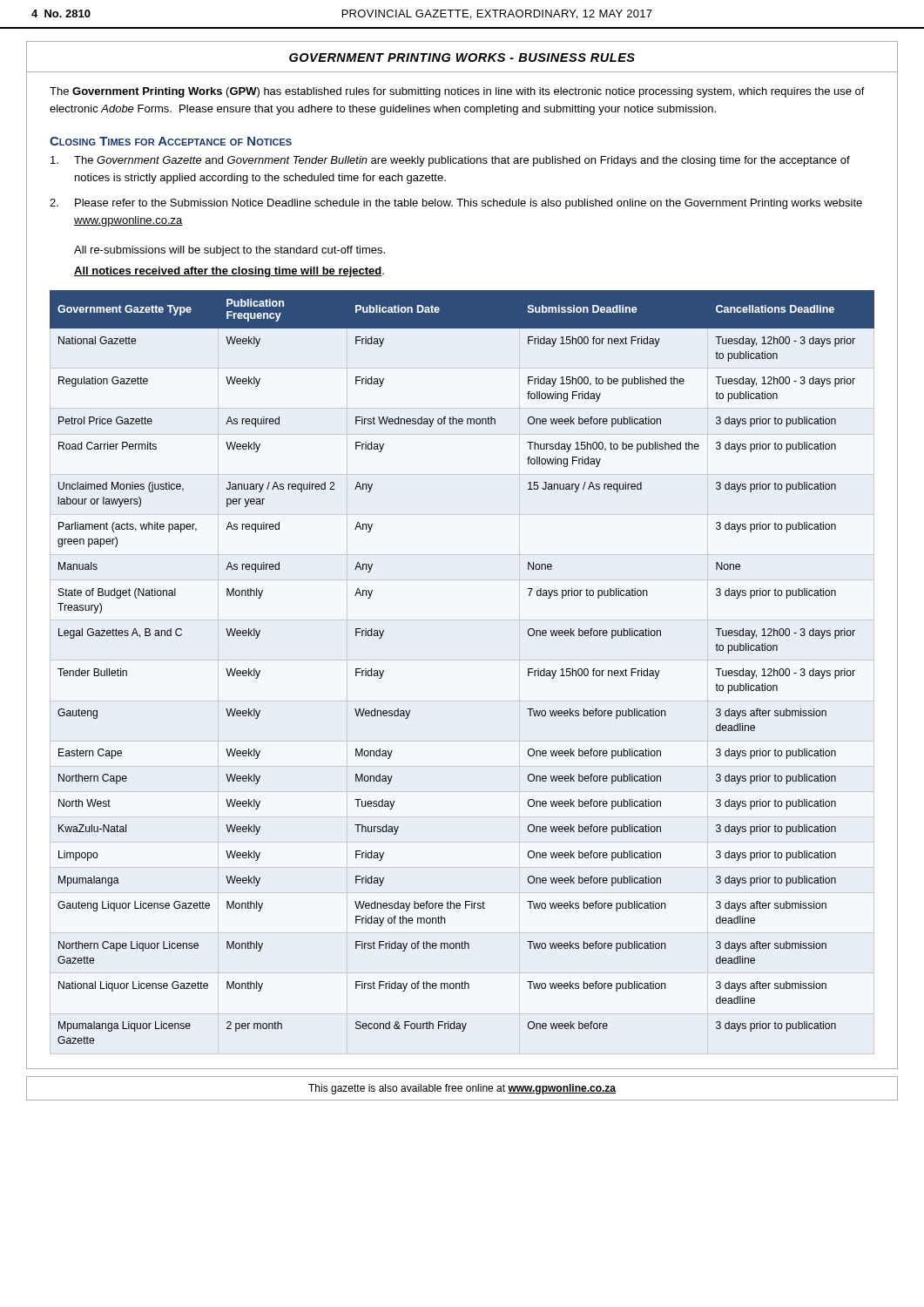Where is the passage that starts "The Government Printing"?
The image size is (924, 1307).
coord(457,100)
